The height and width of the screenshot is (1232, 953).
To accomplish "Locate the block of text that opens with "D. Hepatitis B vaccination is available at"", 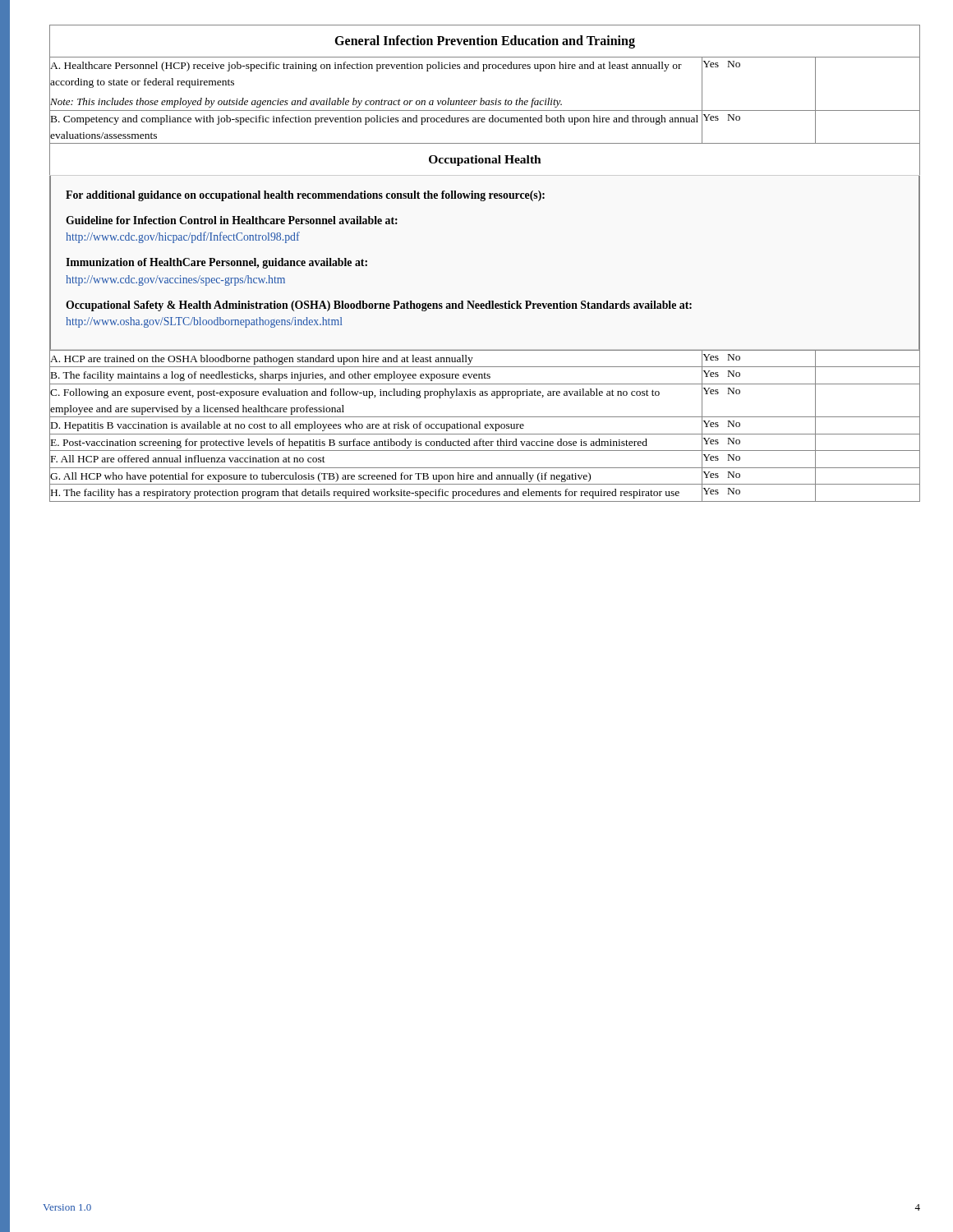I will (287, 425).
